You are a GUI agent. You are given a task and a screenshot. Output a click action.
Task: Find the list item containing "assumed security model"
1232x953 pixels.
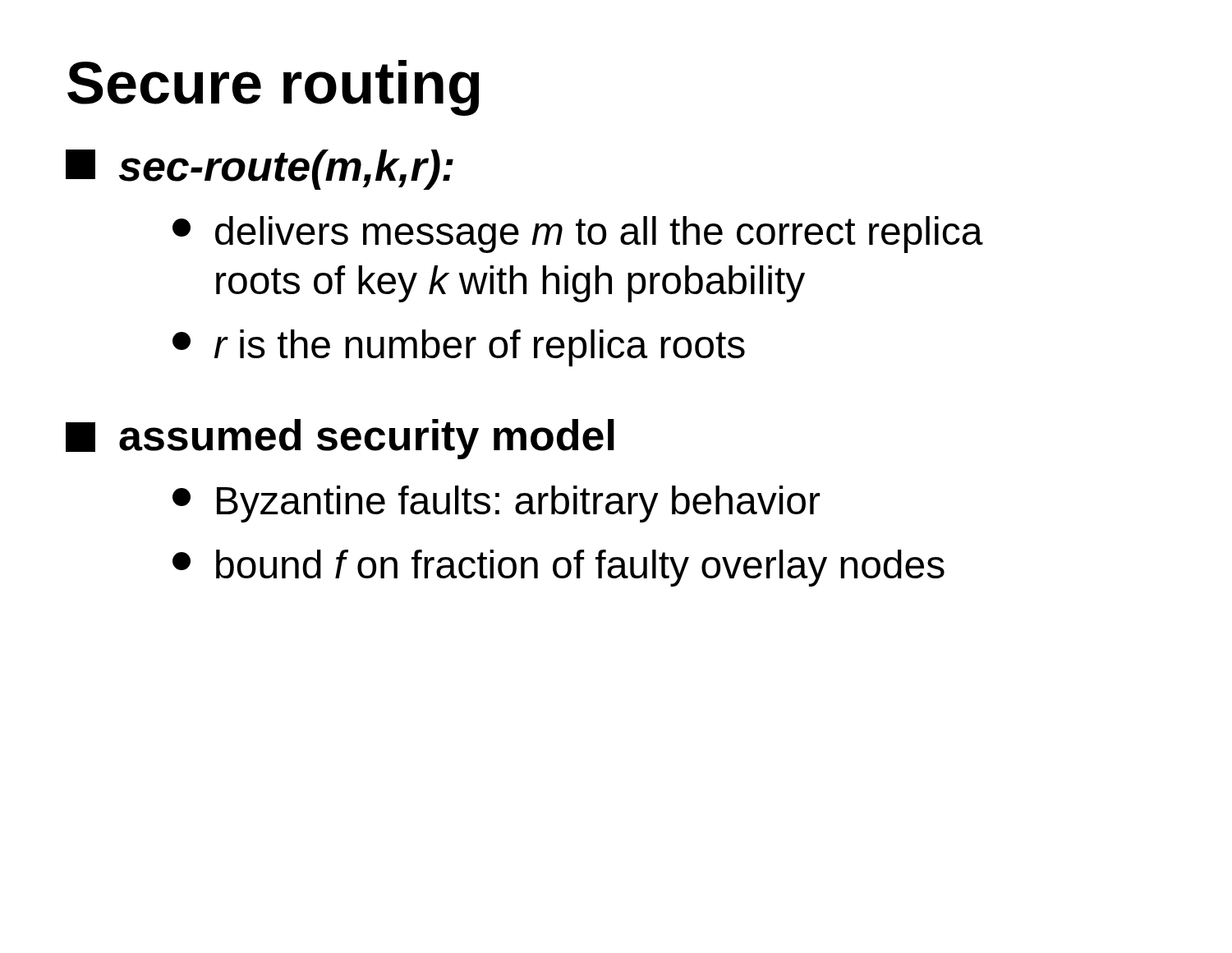[x=341, y=435]
